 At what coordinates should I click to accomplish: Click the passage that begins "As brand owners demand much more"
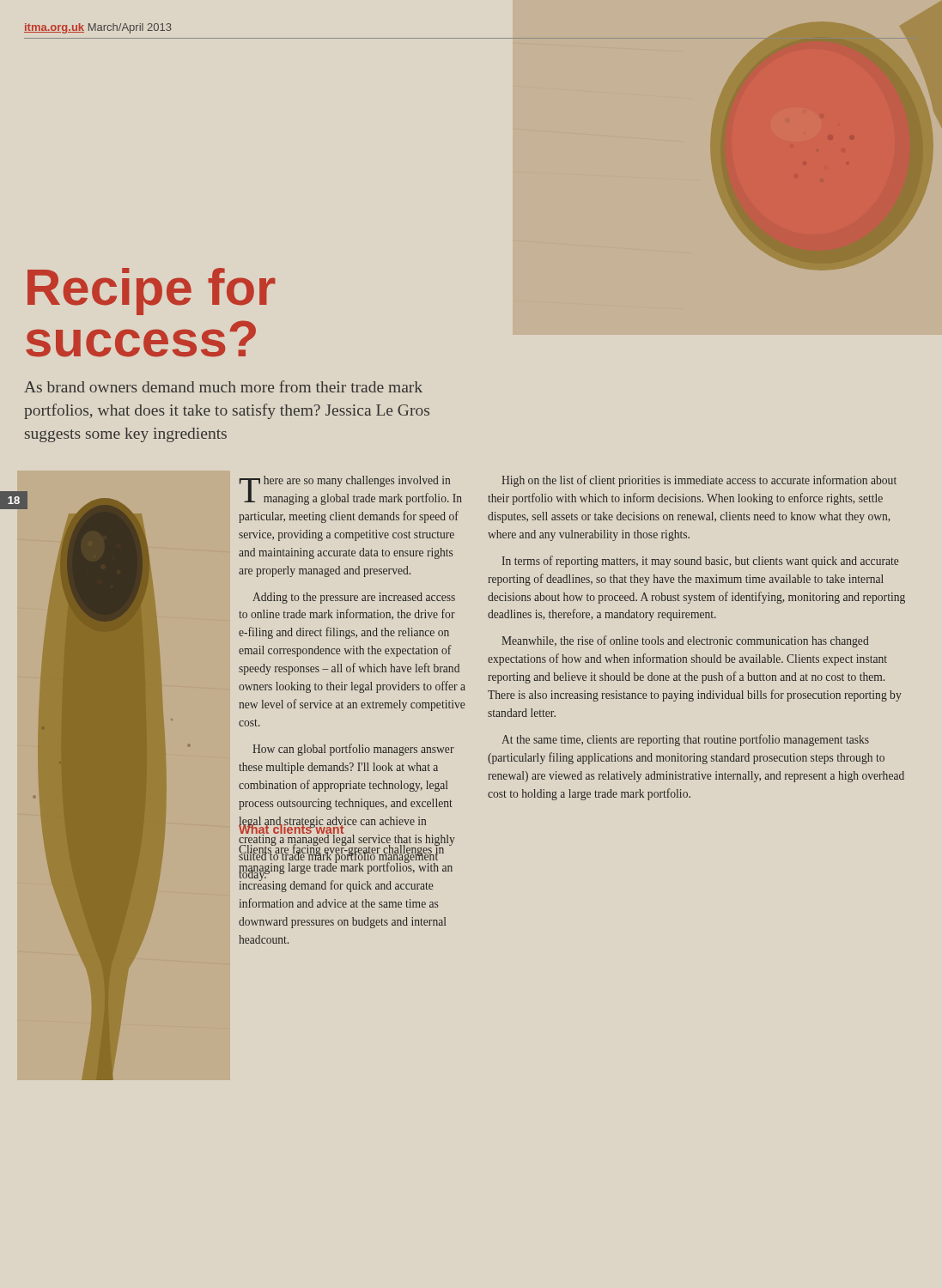point(256,411)
